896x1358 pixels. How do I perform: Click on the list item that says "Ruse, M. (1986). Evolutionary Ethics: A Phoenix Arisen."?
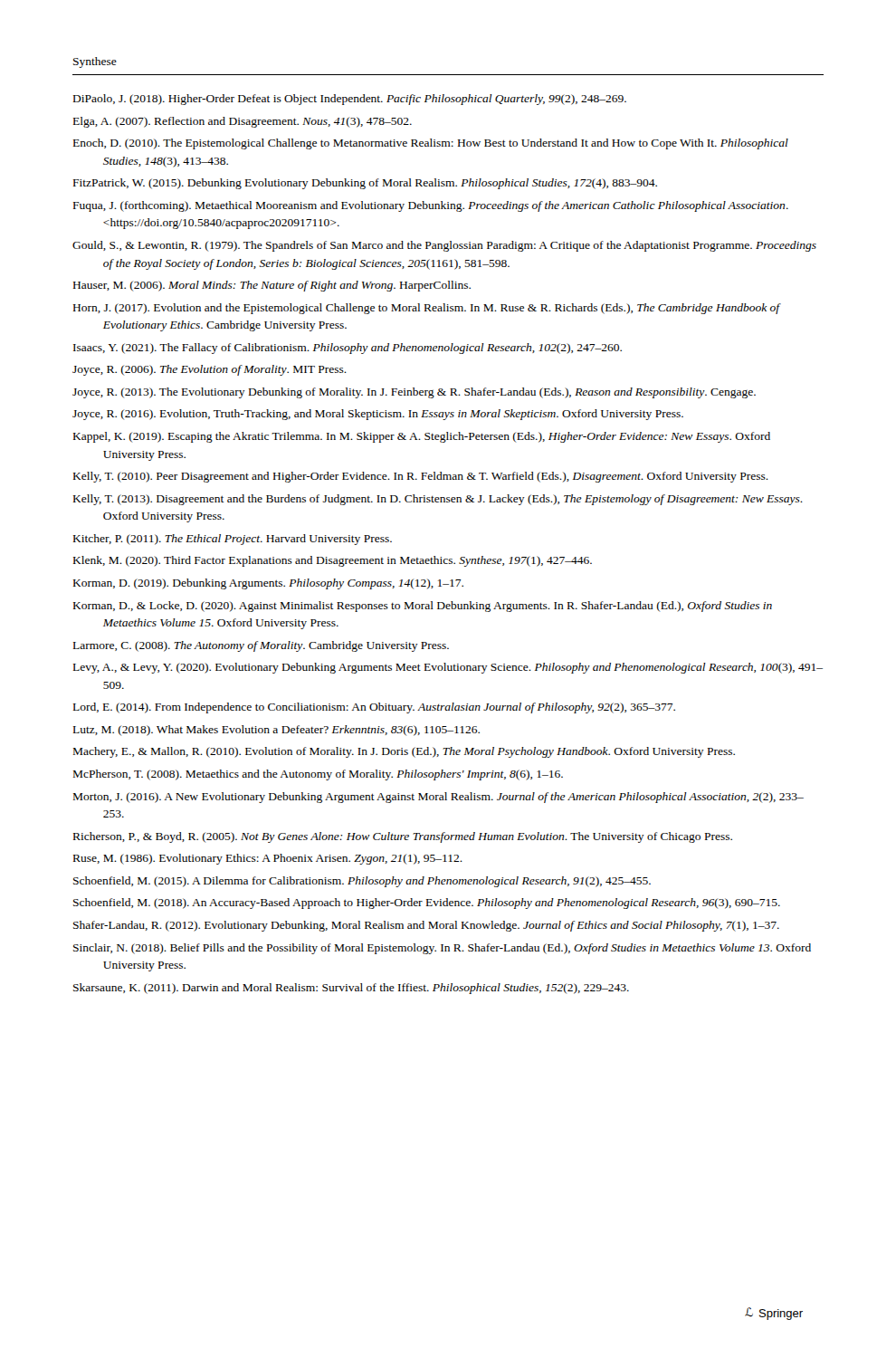[x=268, y=858]
